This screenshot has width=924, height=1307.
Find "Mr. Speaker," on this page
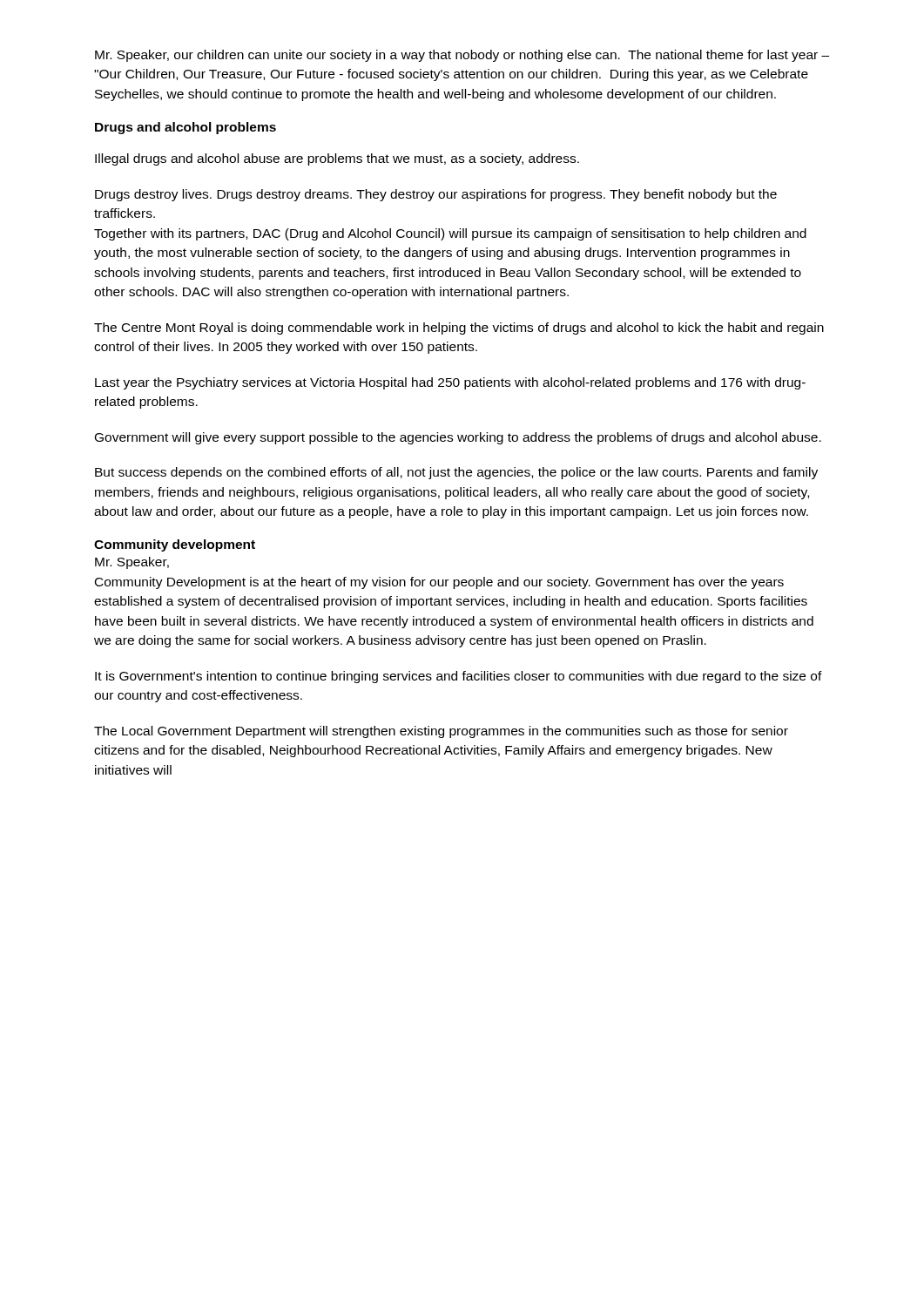(x=132, y=562)
